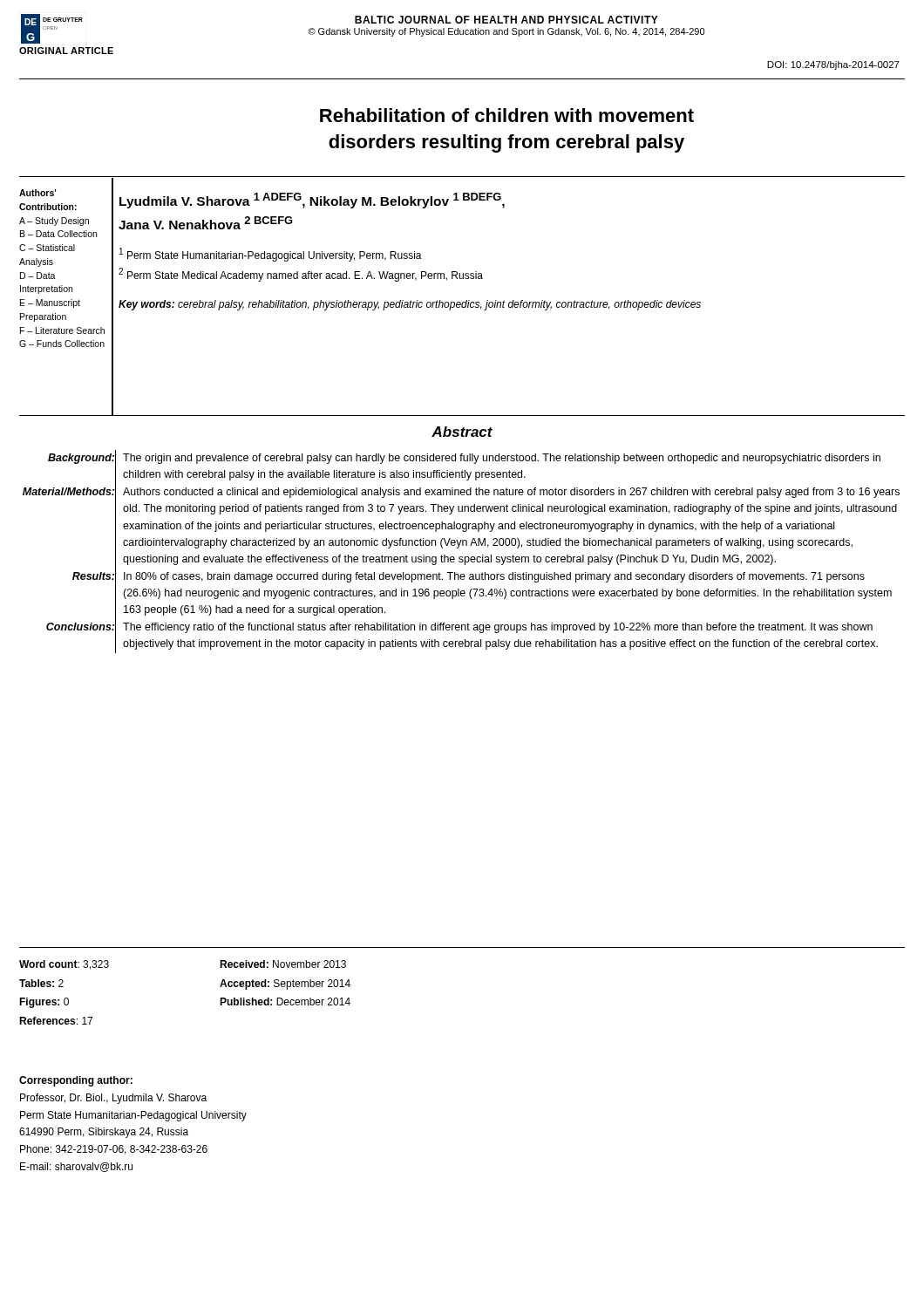Select the text that says "ORIGINAL ARTICLE"
The width and height of the screenshot is (924, 1308).
coord(67,51)
